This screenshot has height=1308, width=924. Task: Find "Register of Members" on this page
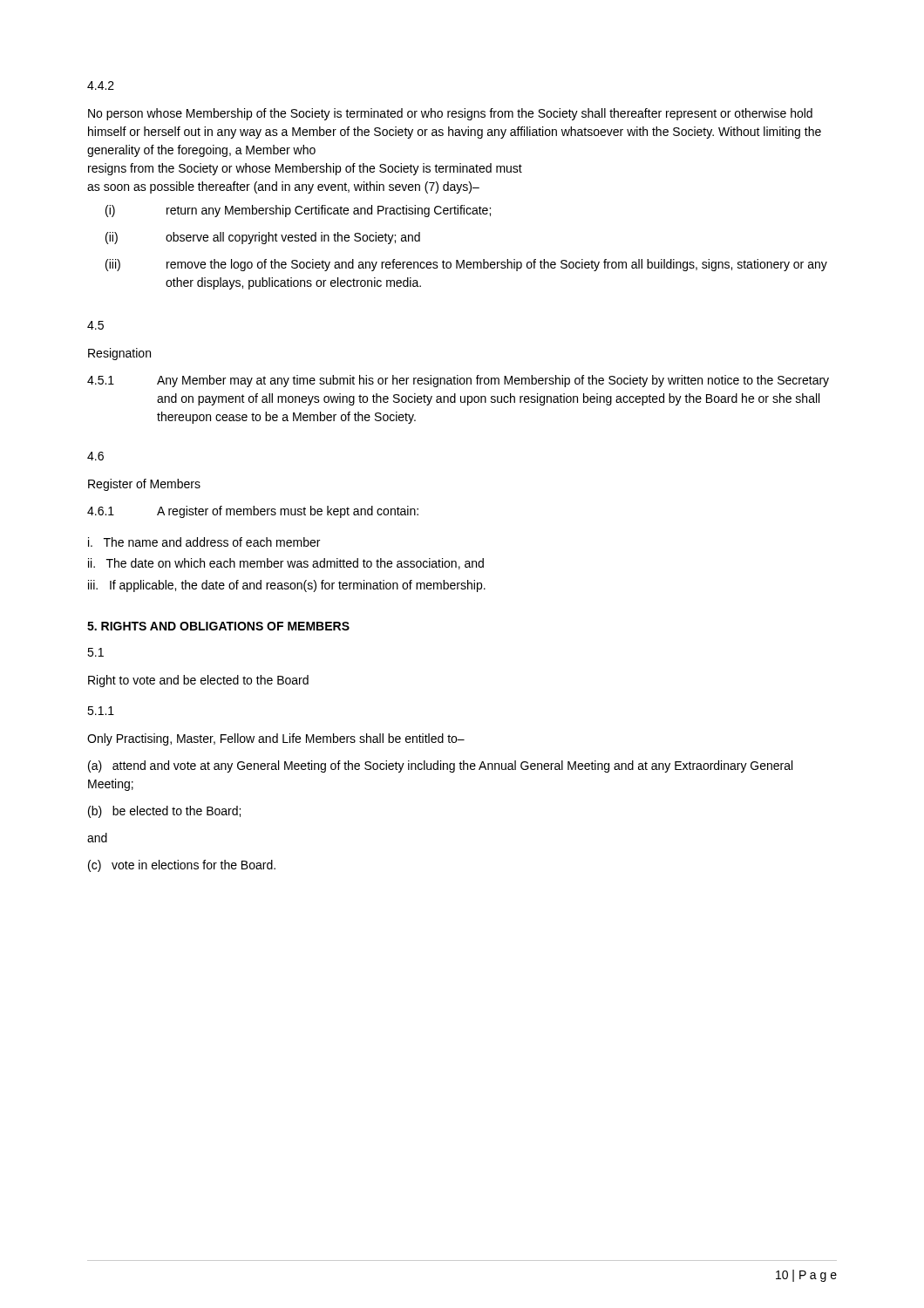pos(144,484)
